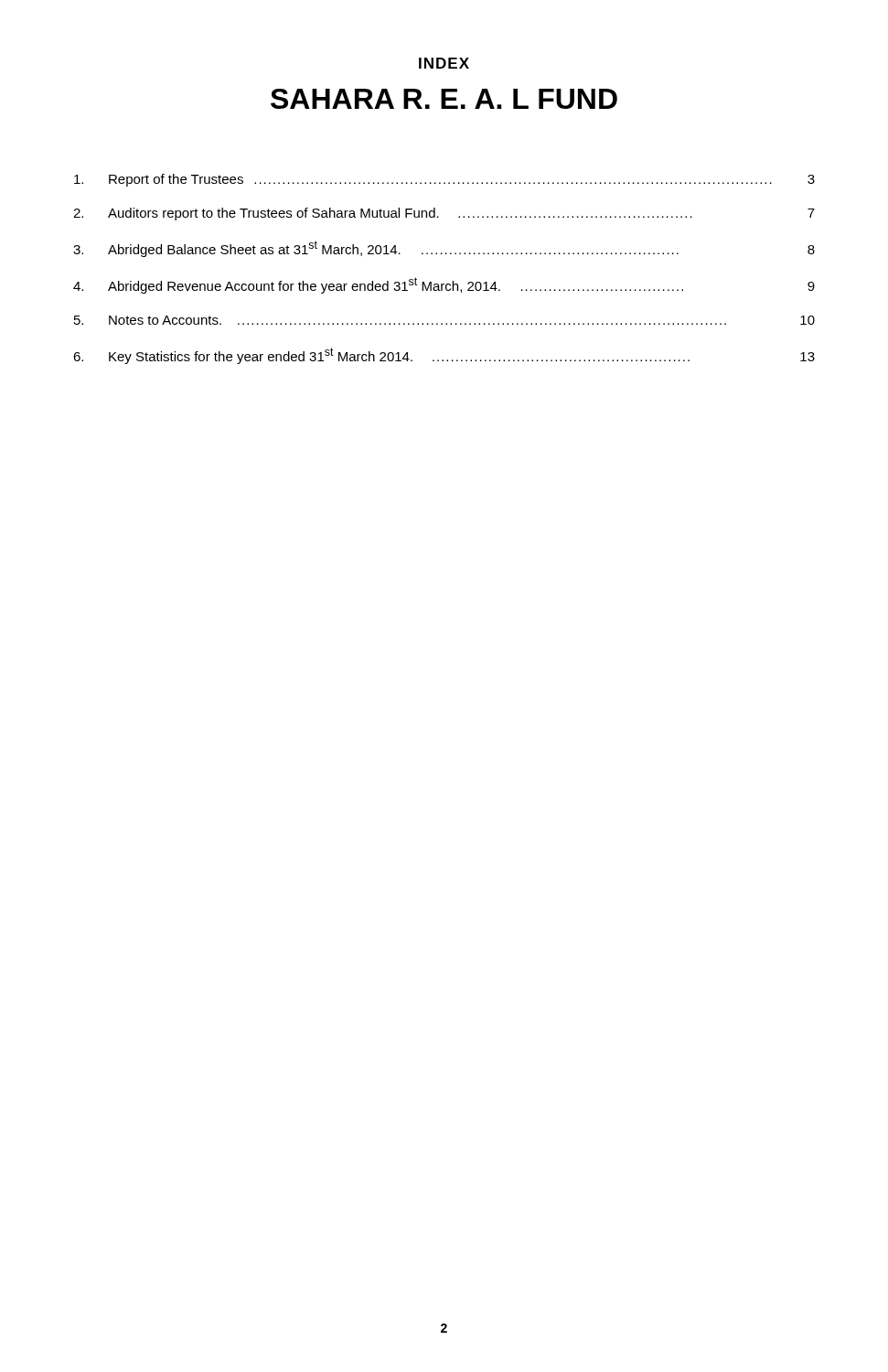Find the title that reads "SAHARA R. E. A. L FUND"

(x=444, y=99)
